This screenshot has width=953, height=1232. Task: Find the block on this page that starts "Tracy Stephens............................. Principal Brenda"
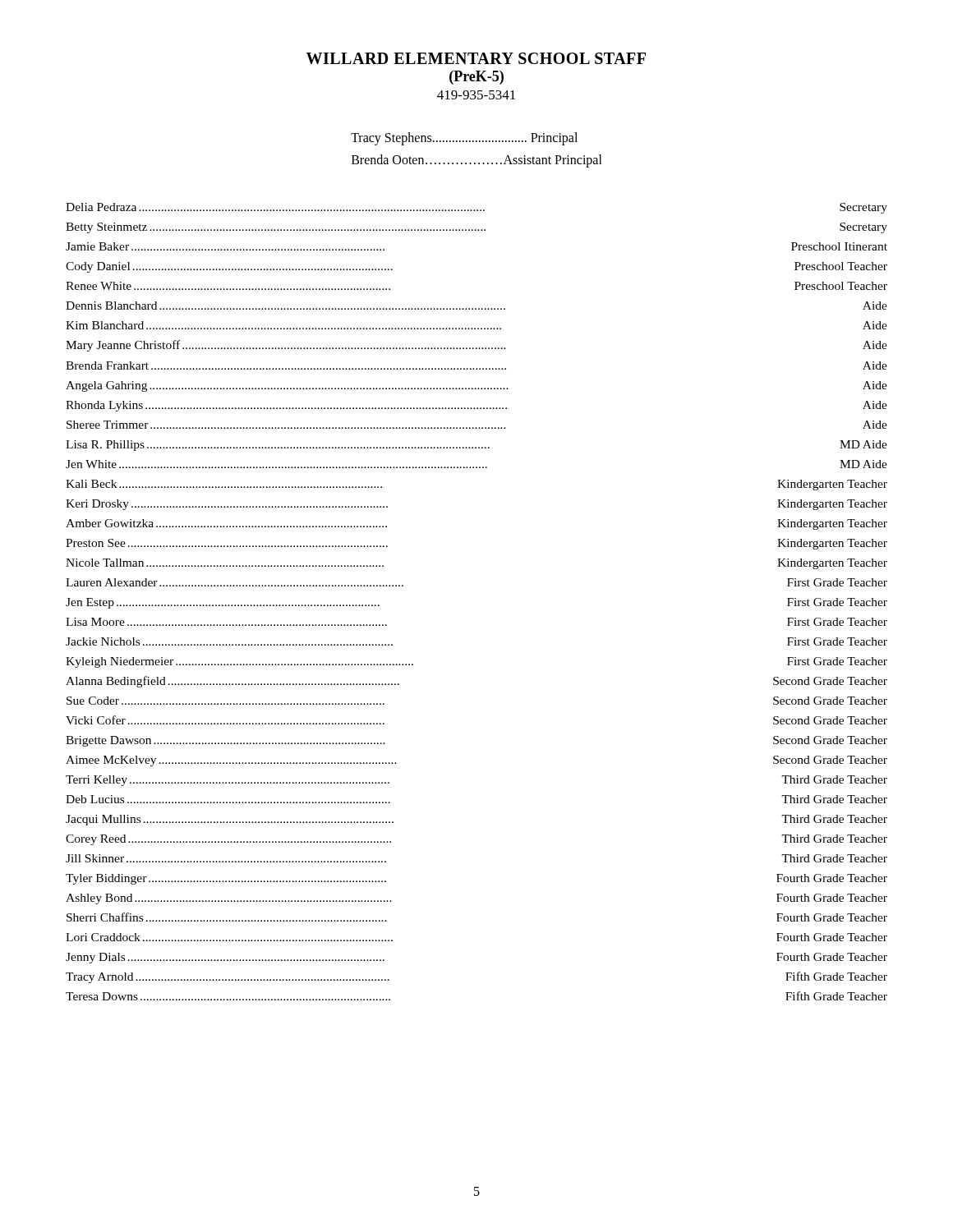[476, 149]
